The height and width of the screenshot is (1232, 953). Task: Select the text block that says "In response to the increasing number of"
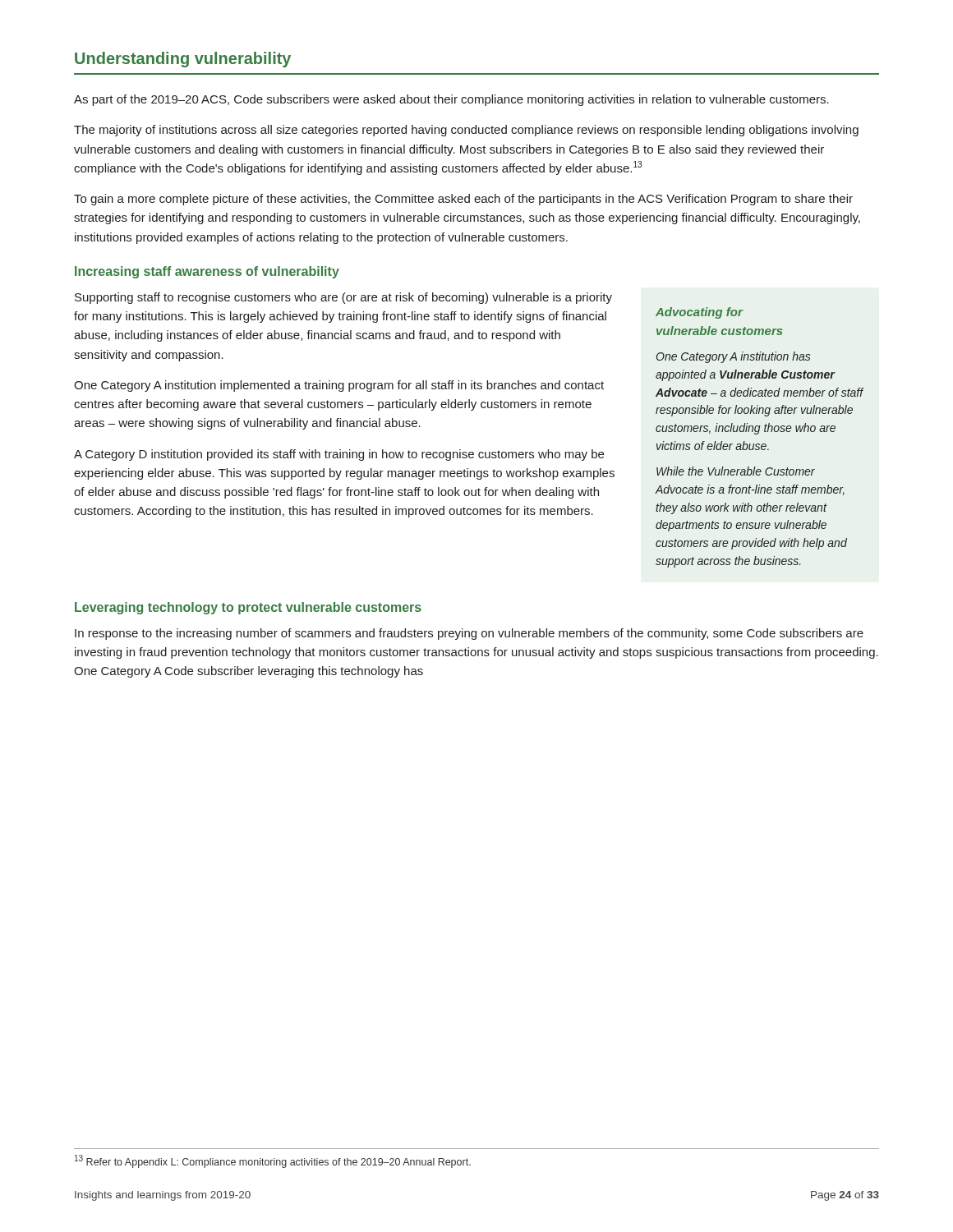click(x=476, y=652)
